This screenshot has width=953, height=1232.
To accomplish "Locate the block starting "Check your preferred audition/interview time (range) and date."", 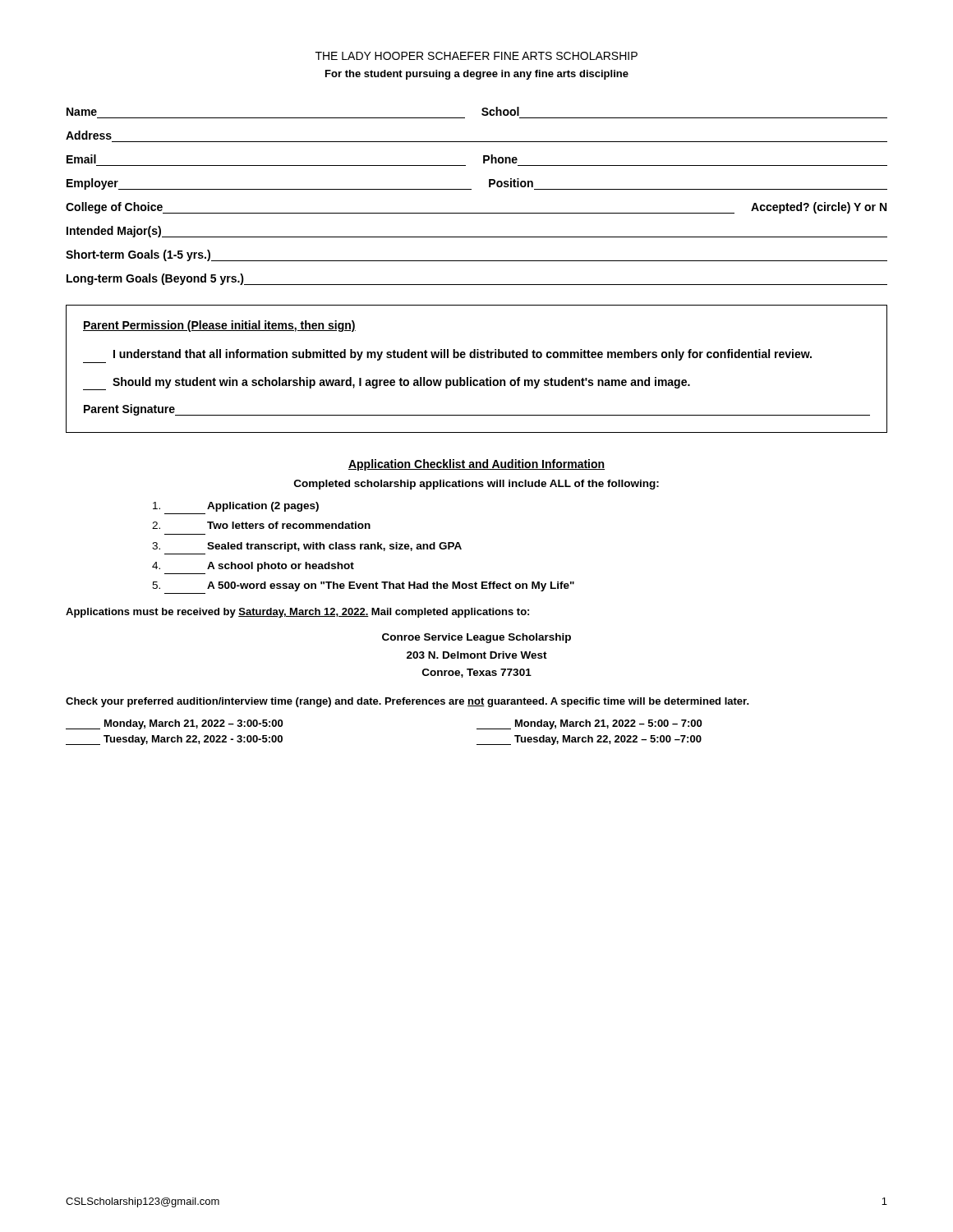I will (x=408, y=701).
